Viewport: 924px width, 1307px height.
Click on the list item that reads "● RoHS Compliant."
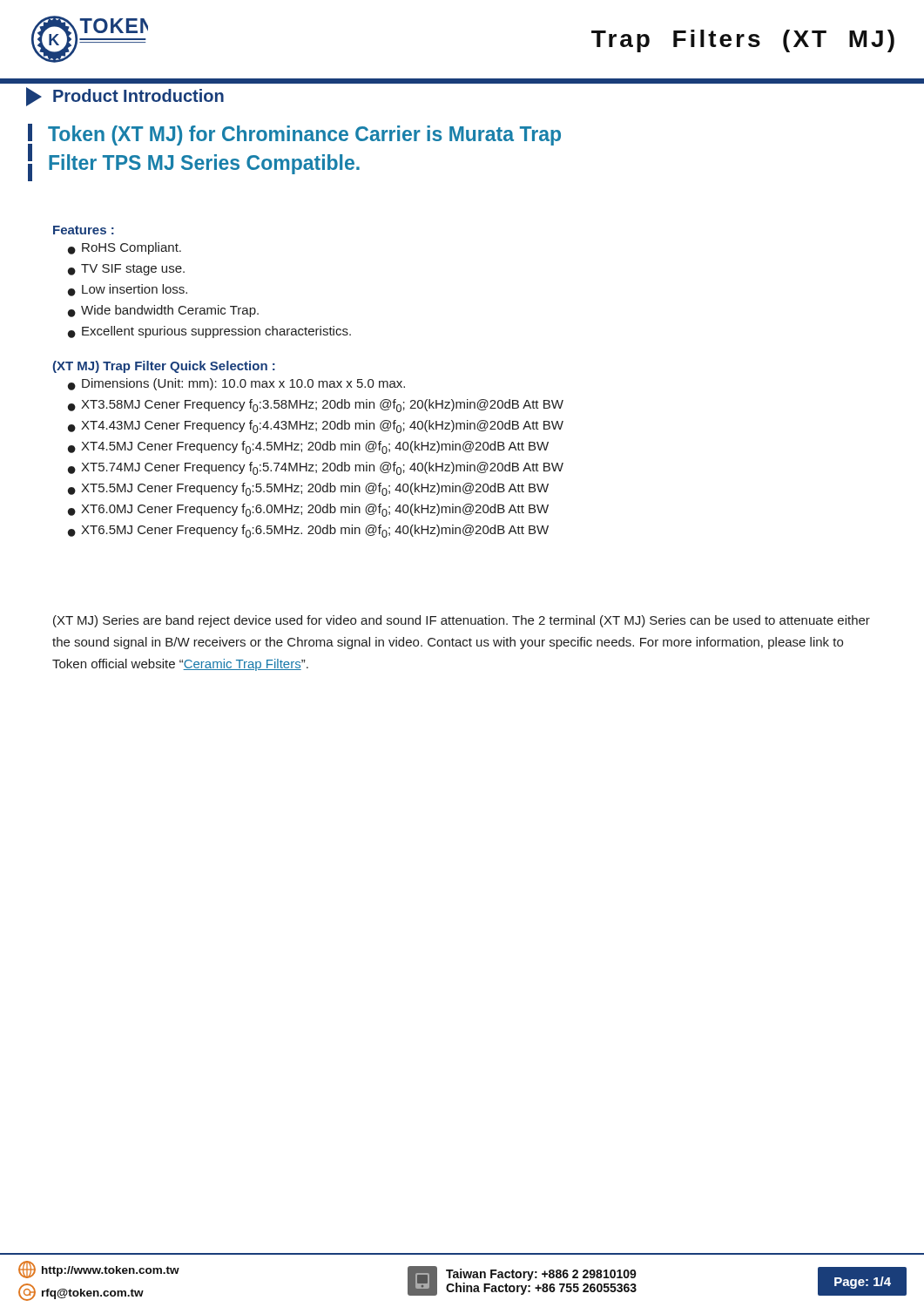click(x=124, y=249)
